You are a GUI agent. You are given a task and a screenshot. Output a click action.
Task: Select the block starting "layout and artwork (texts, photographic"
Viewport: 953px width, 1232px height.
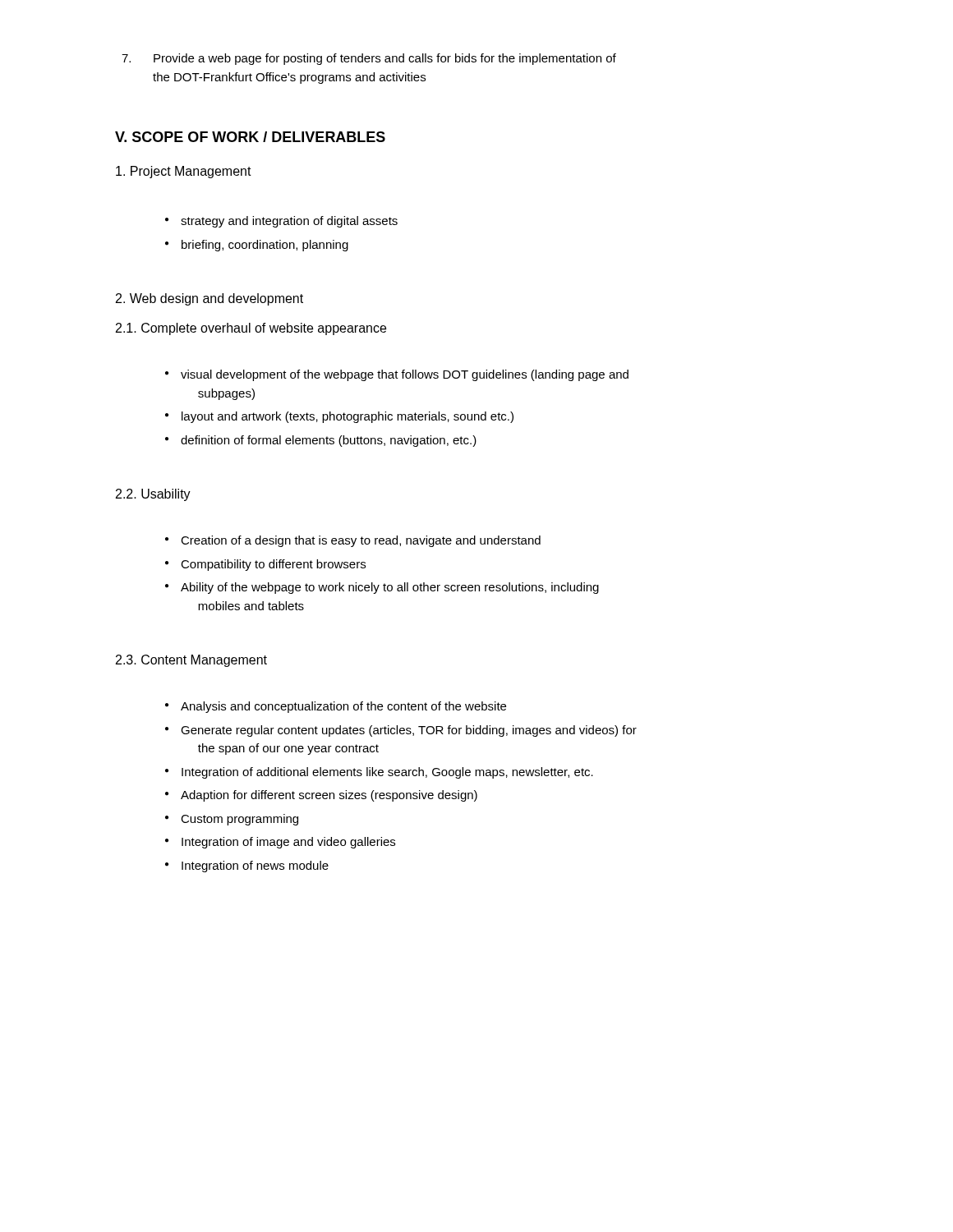click(x=348, y=416)
